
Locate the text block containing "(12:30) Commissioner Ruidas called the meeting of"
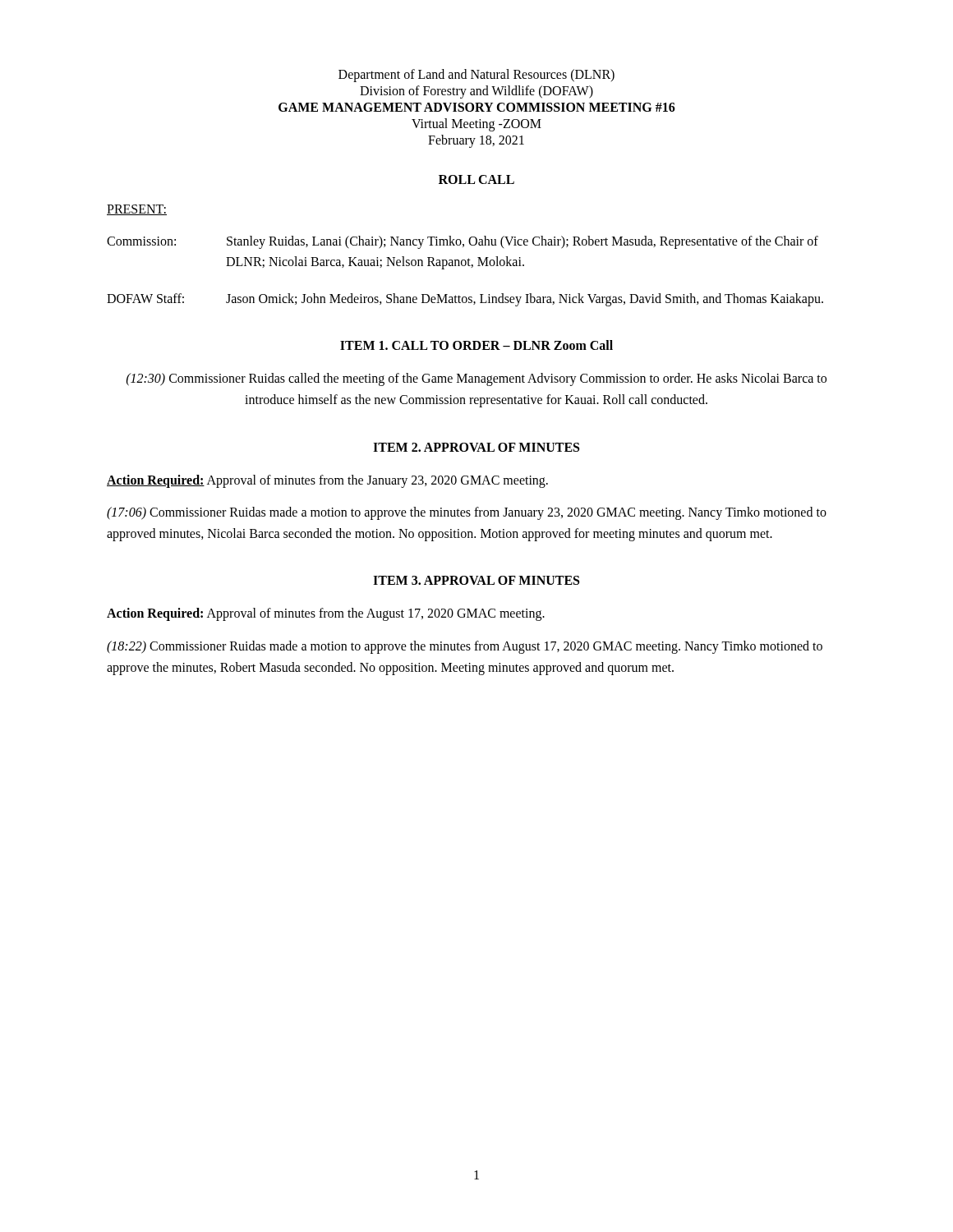[476, 389]
